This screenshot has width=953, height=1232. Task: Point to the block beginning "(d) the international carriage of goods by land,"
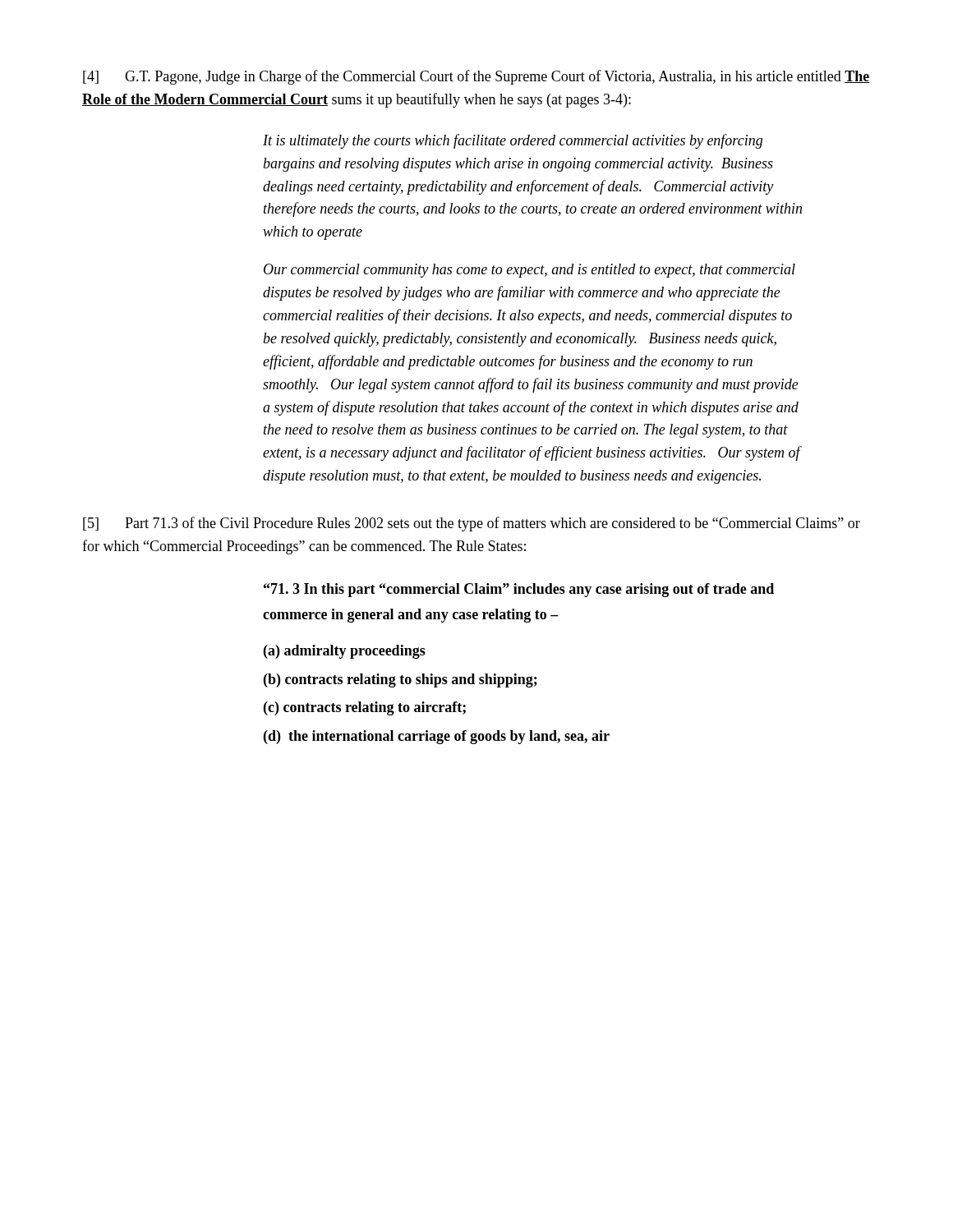tap(542, 736)
